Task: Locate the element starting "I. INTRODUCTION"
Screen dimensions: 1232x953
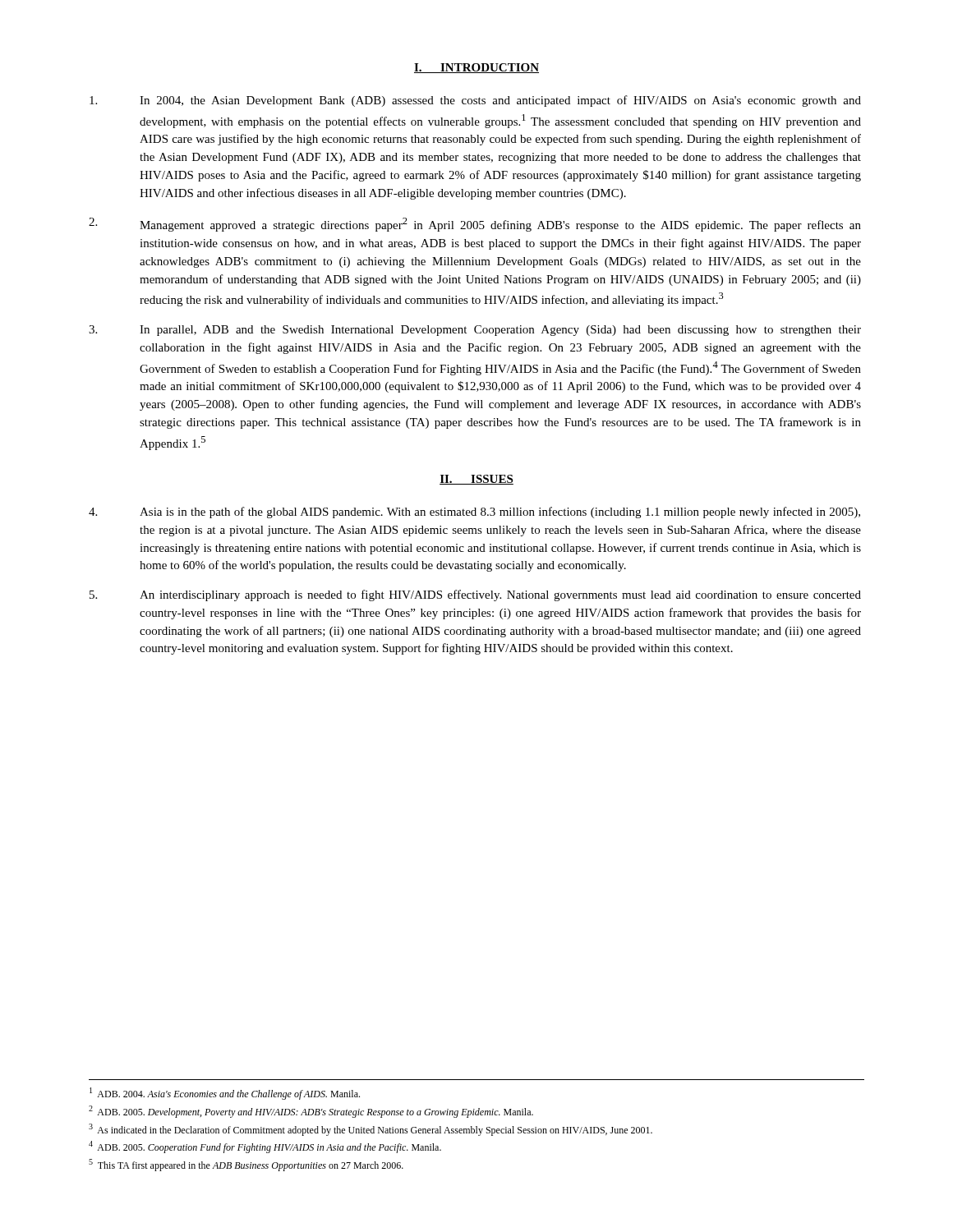Action: point(476,67)
